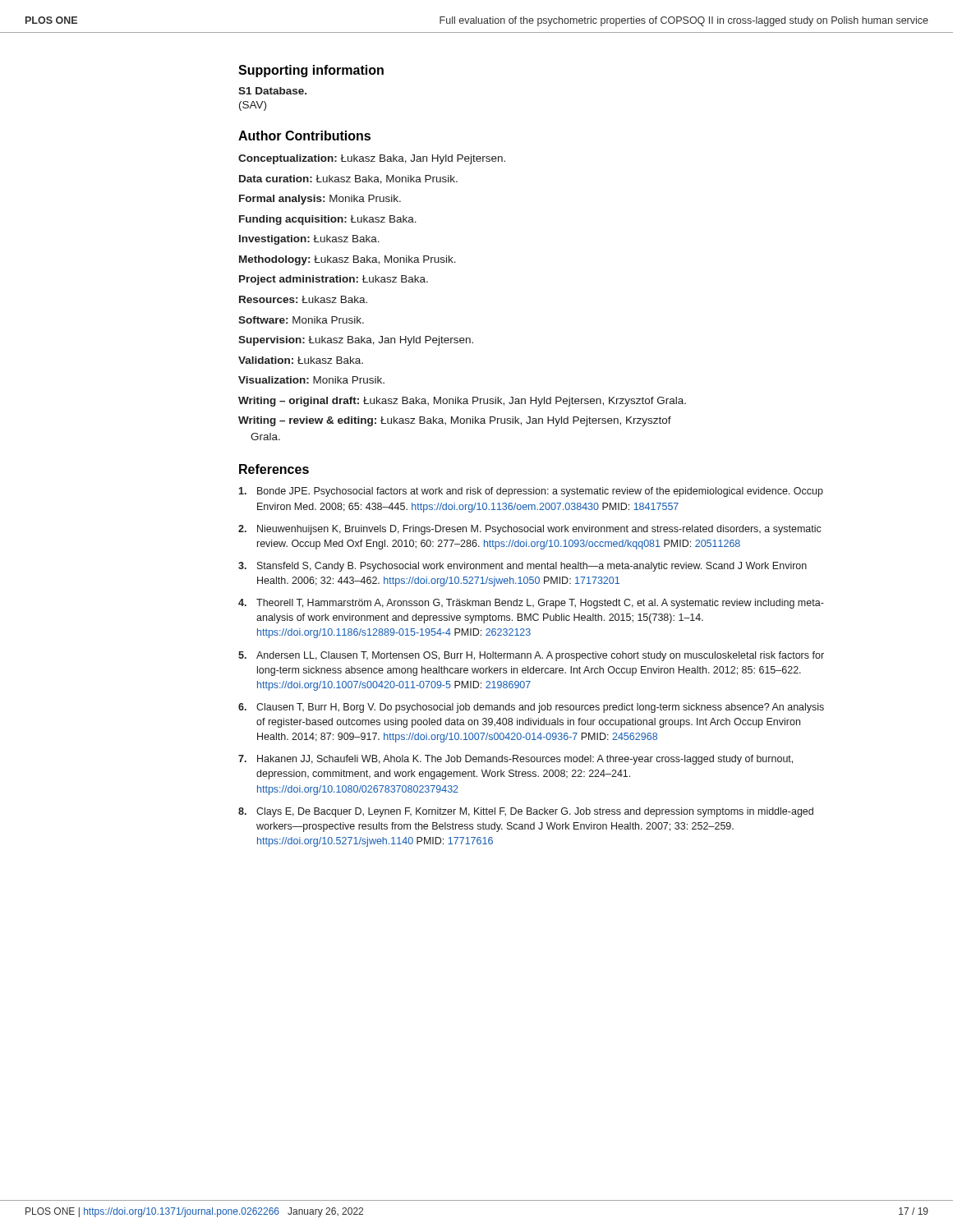Viewport: 953px width, 1232px height.
Task: Locate the block starting "6. Clausen T, Burr"
Action: 534,722
